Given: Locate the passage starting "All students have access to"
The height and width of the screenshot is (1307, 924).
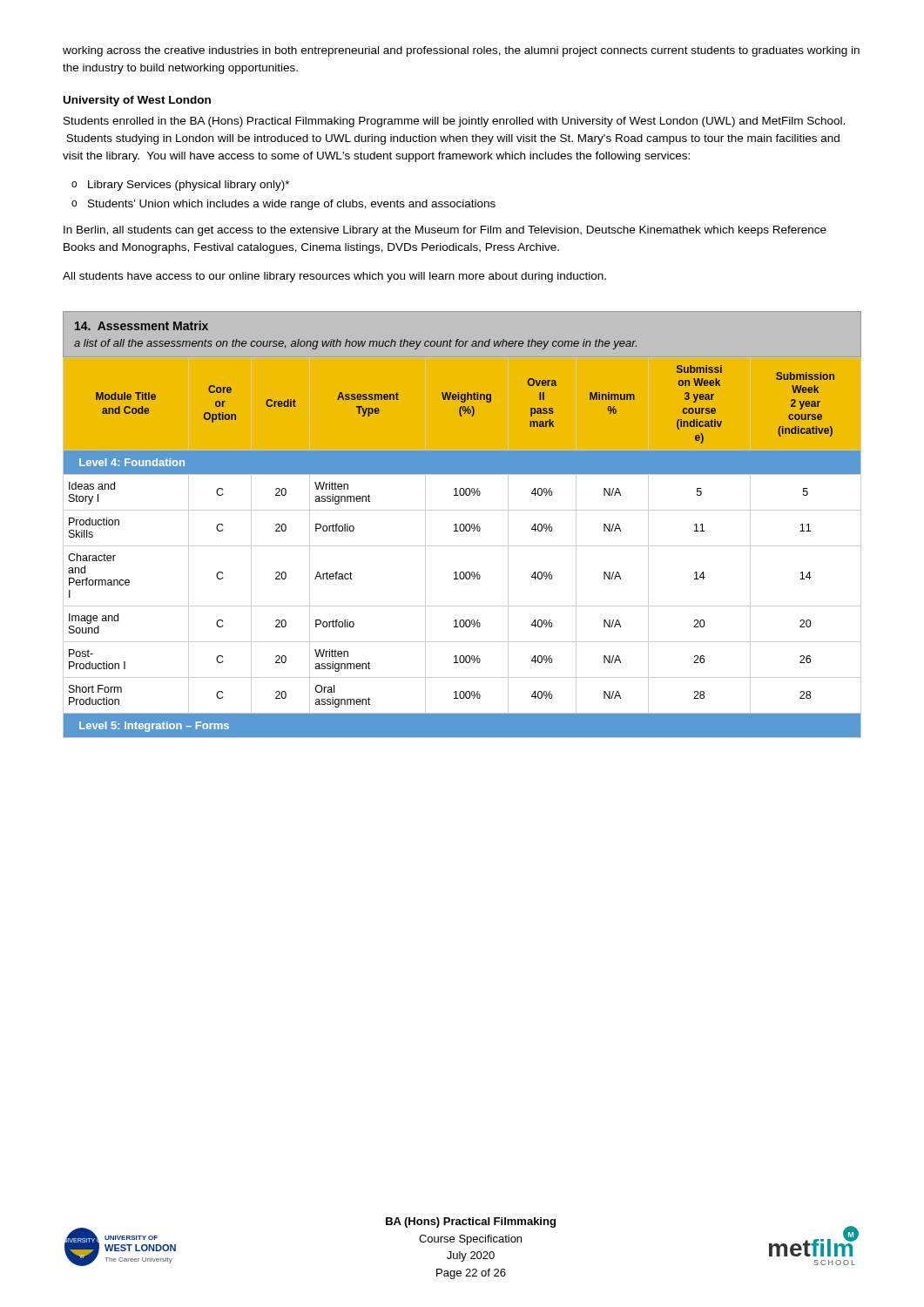Looking at the screenshot, I should [335, 275].
